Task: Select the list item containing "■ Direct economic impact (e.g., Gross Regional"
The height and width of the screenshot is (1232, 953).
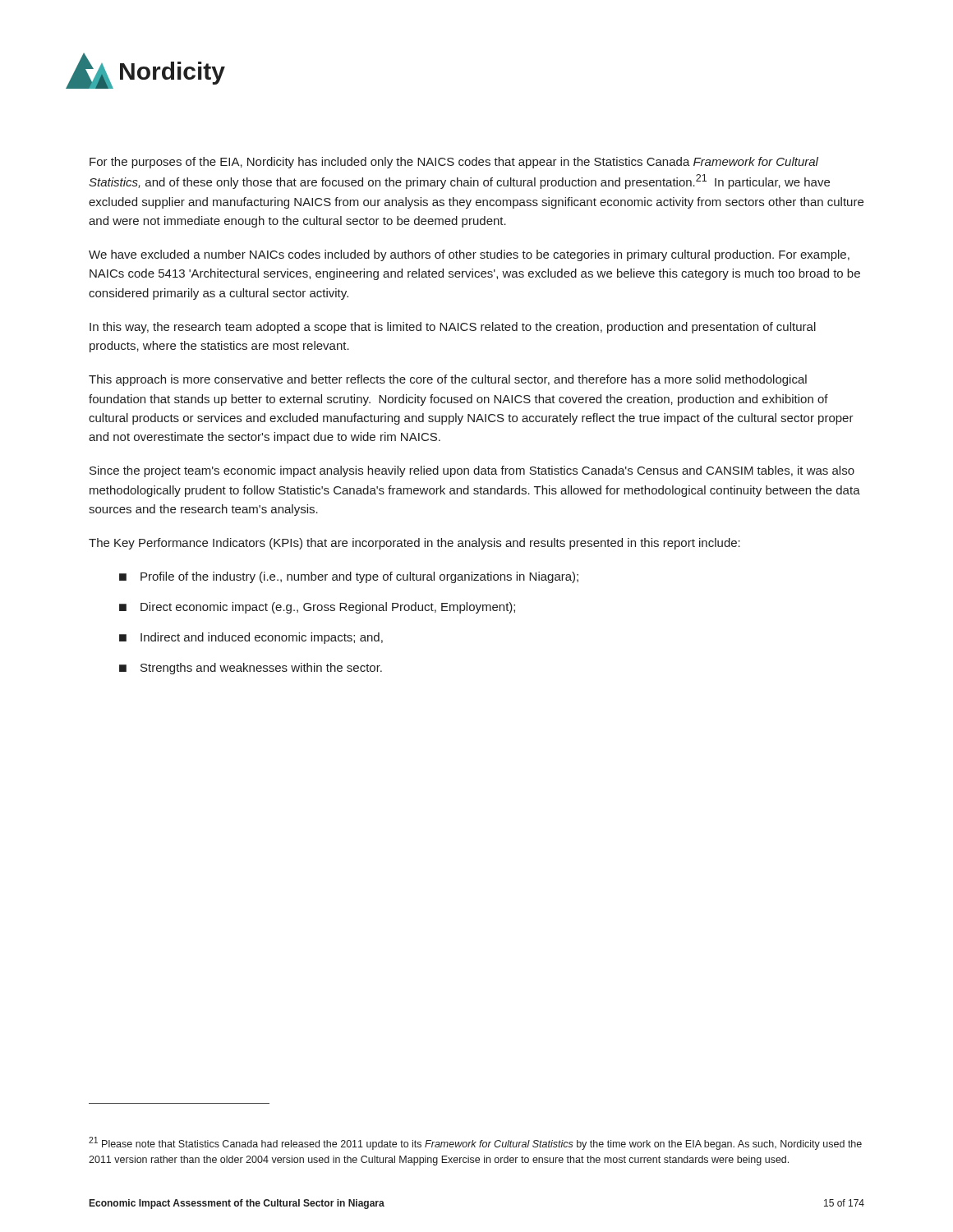Action: pyautogui.click(x=317, y=608)
